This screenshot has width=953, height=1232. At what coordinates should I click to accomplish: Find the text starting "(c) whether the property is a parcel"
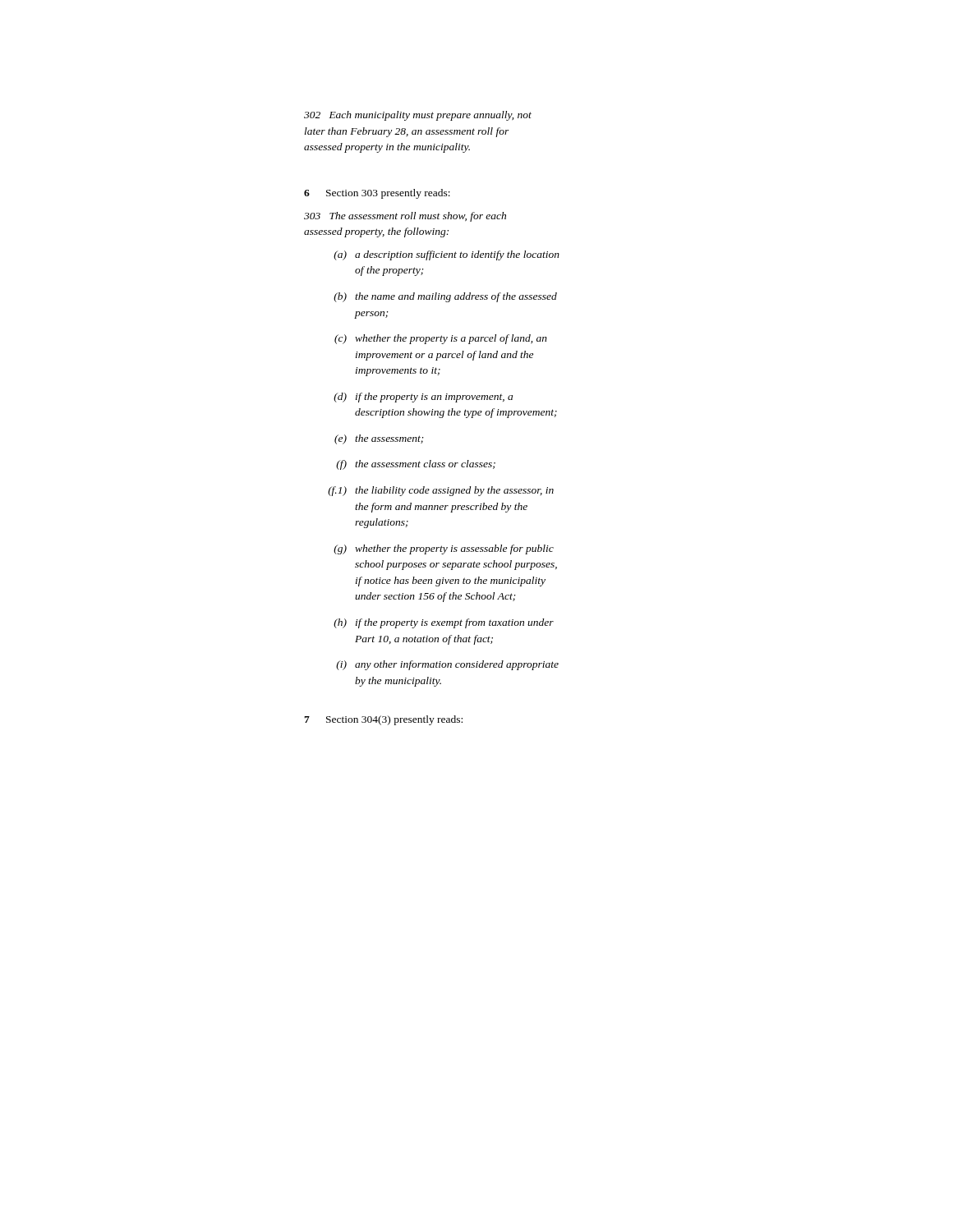tap(501, 354)
